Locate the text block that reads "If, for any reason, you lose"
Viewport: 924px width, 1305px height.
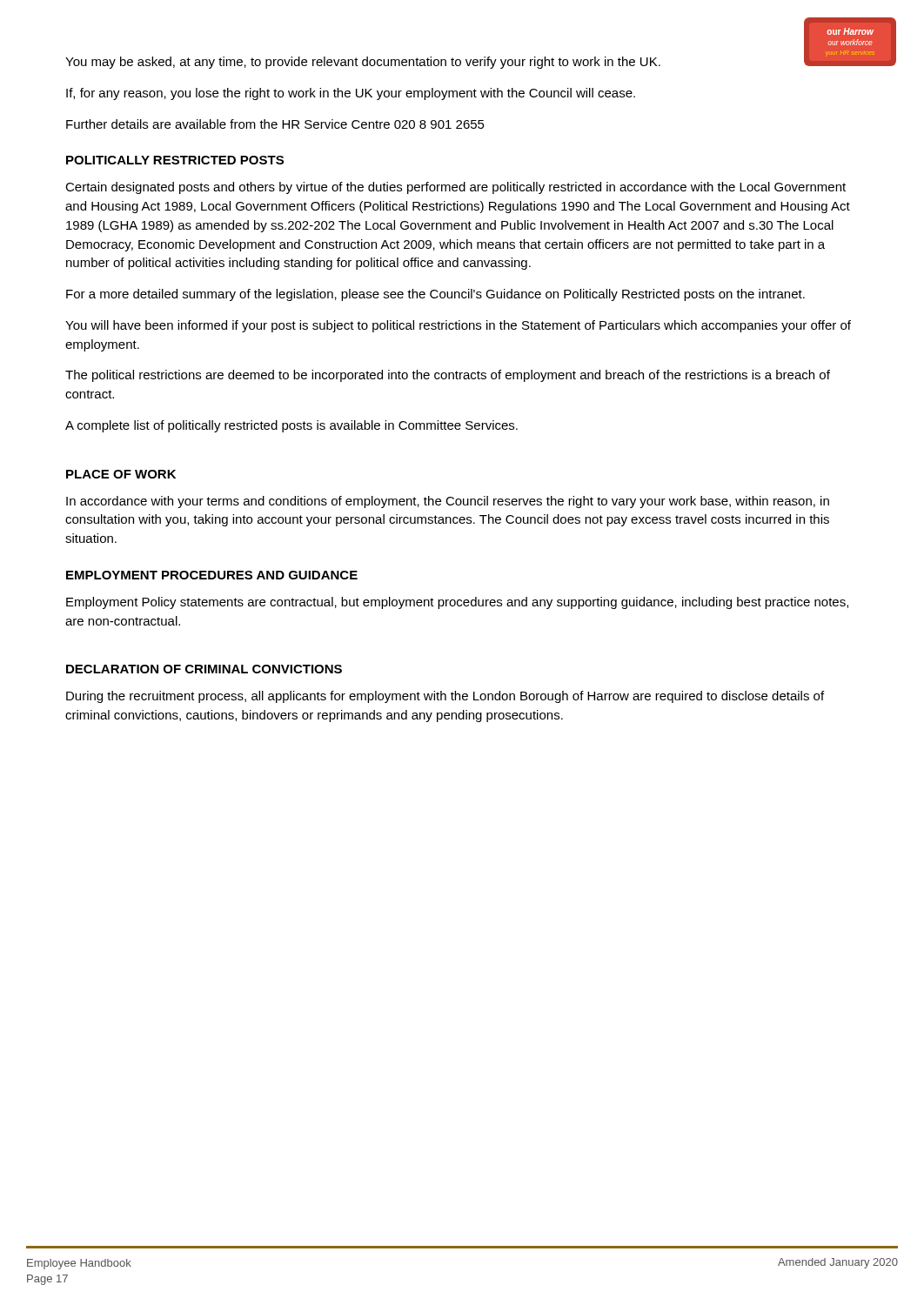coord(351,92)
